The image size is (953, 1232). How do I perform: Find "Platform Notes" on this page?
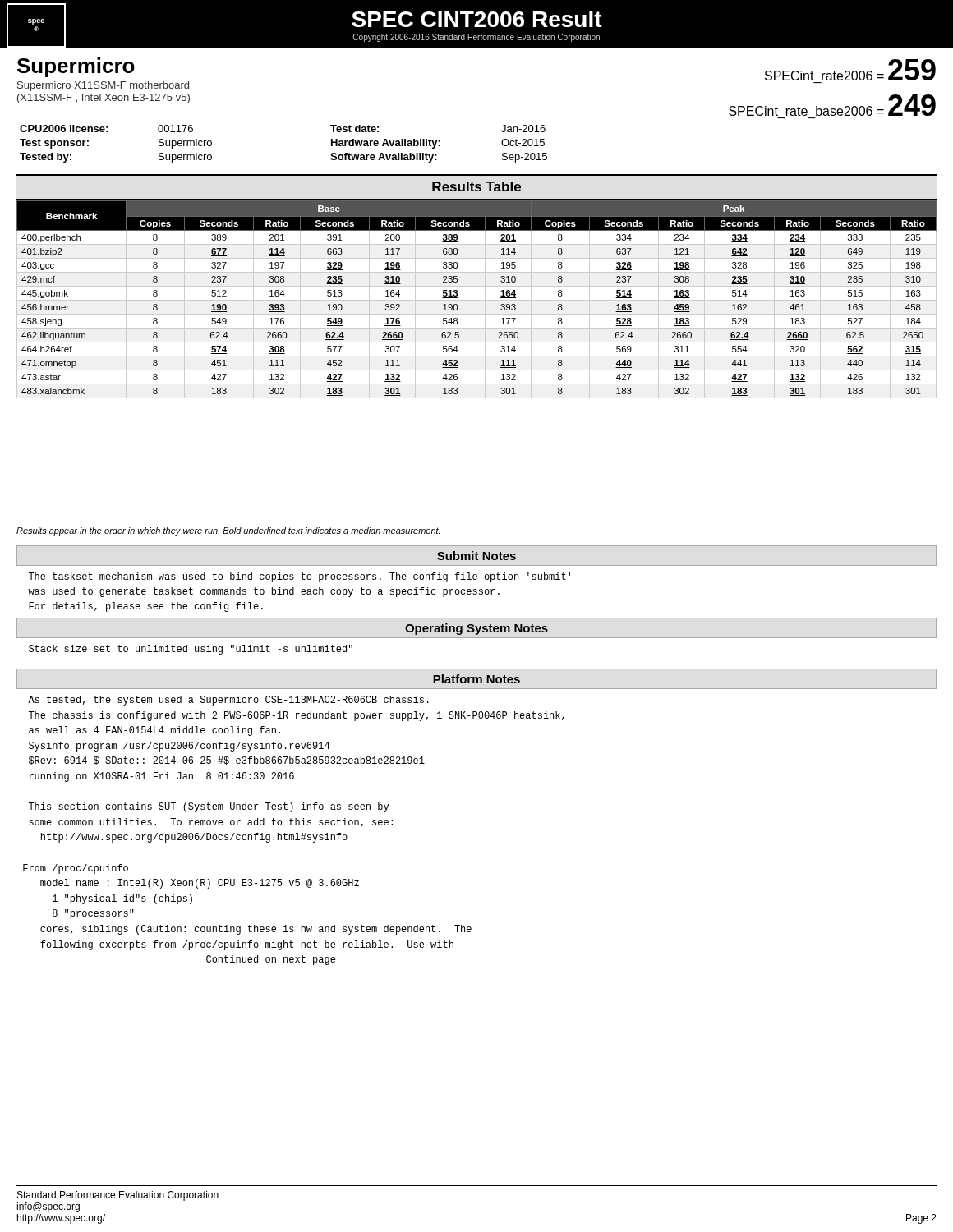[476, 679]
